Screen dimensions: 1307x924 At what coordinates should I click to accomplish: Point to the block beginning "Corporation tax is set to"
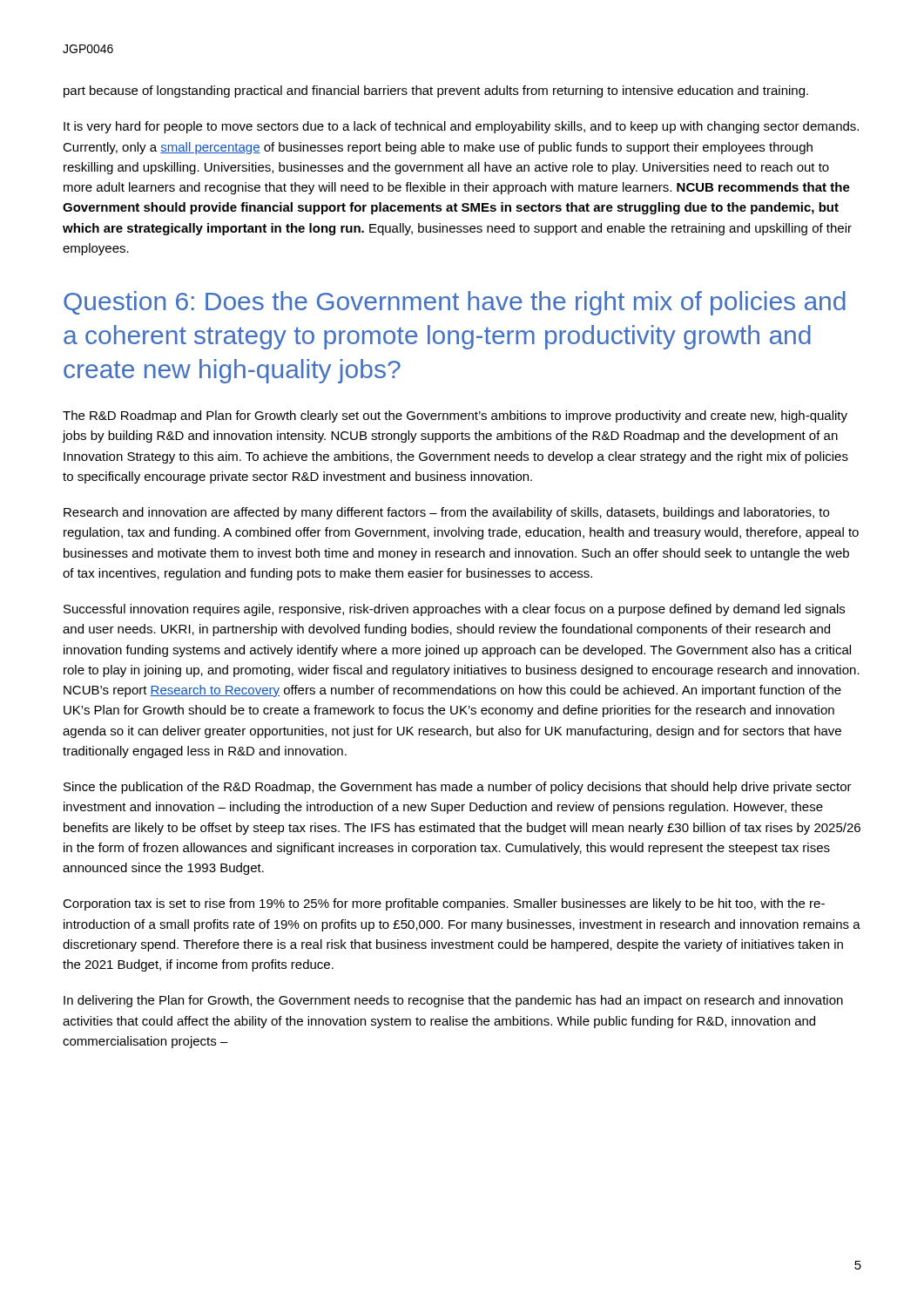click(461, 934)
